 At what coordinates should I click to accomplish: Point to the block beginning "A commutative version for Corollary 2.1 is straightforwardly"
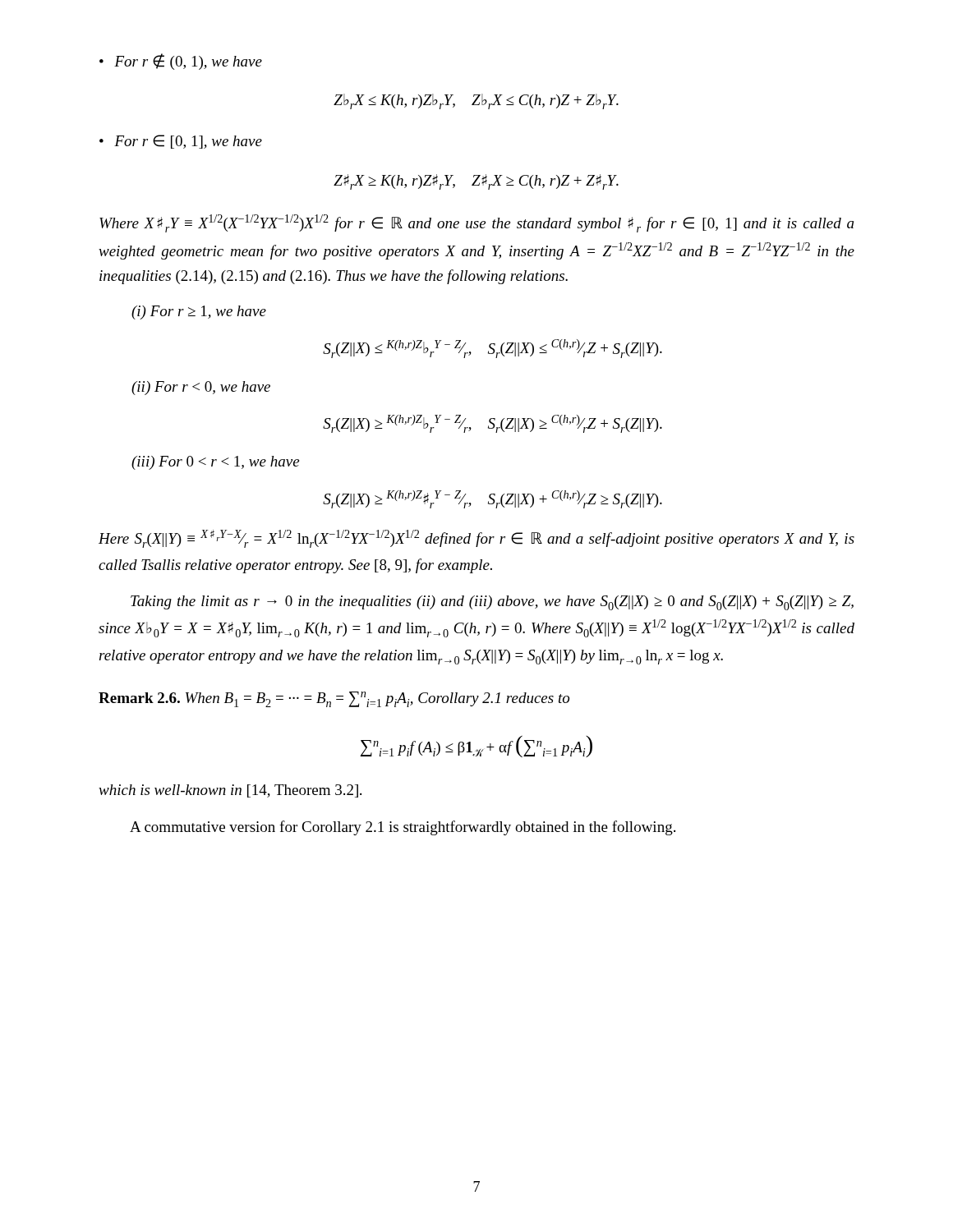[403, 827]
